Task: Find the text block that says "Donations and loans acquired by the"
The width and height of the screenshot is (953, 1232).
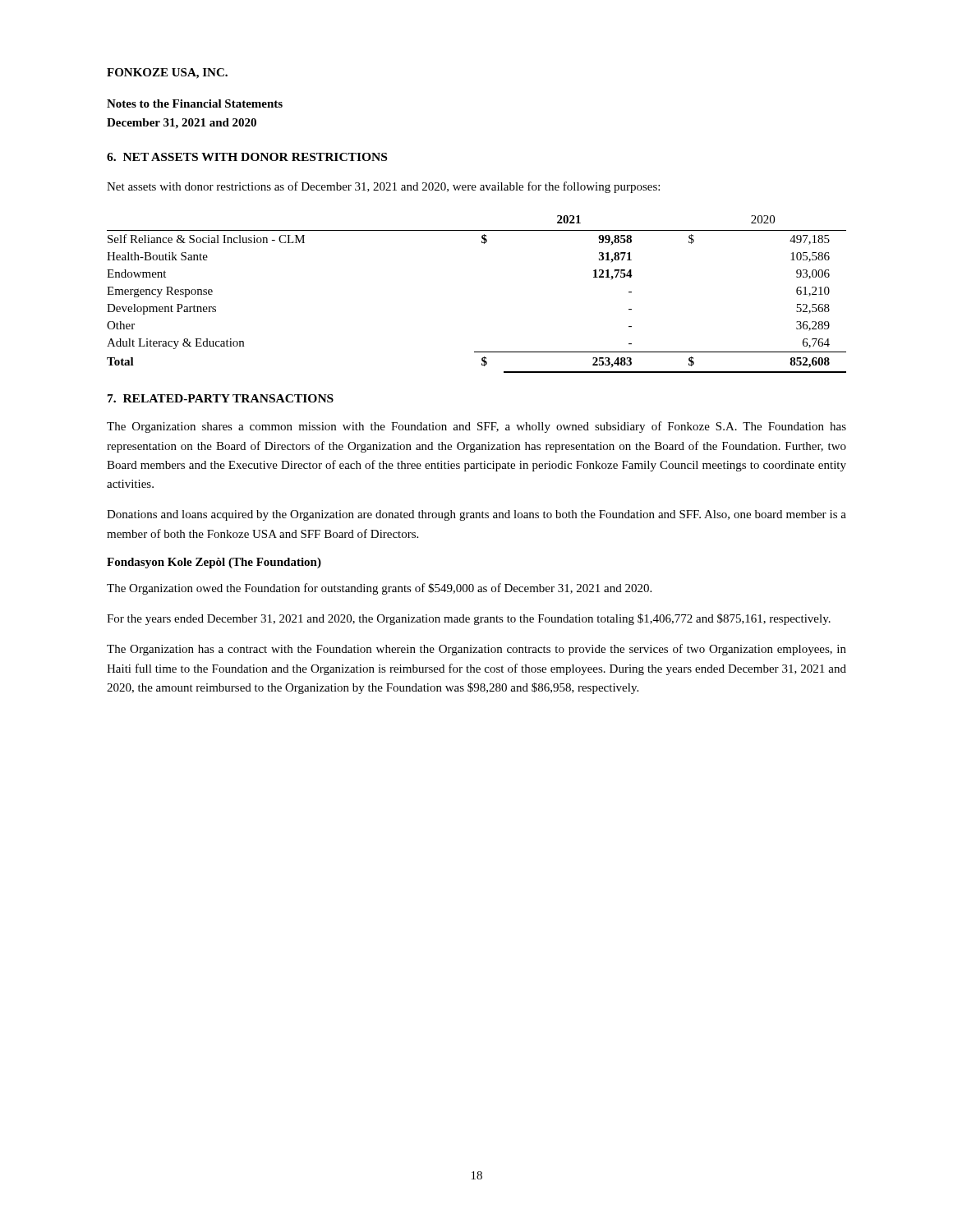Action: coord(476,524)
